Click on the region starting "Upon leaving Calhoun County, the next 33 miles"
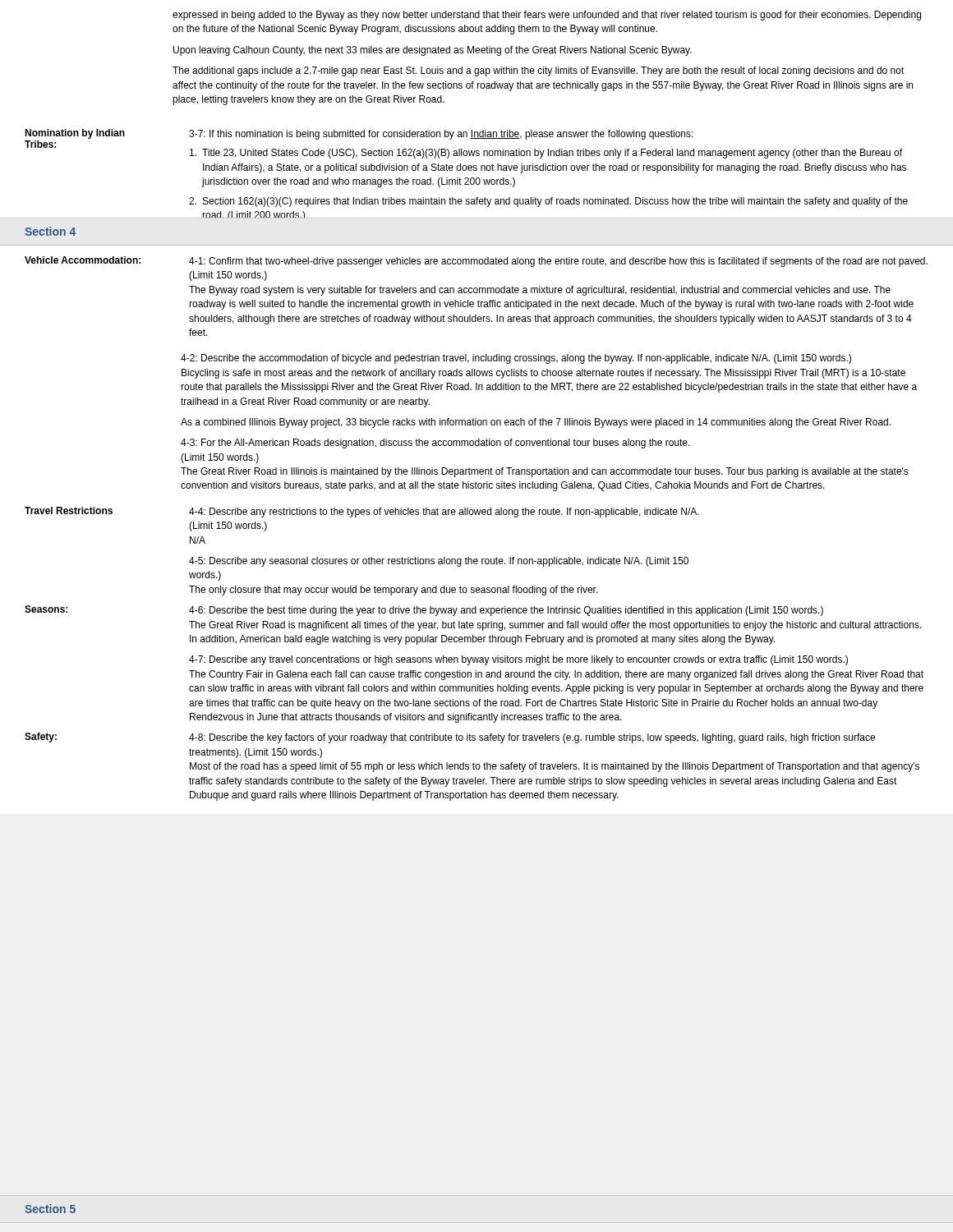Screen dimensions: 1232x953 click(432, 50)
